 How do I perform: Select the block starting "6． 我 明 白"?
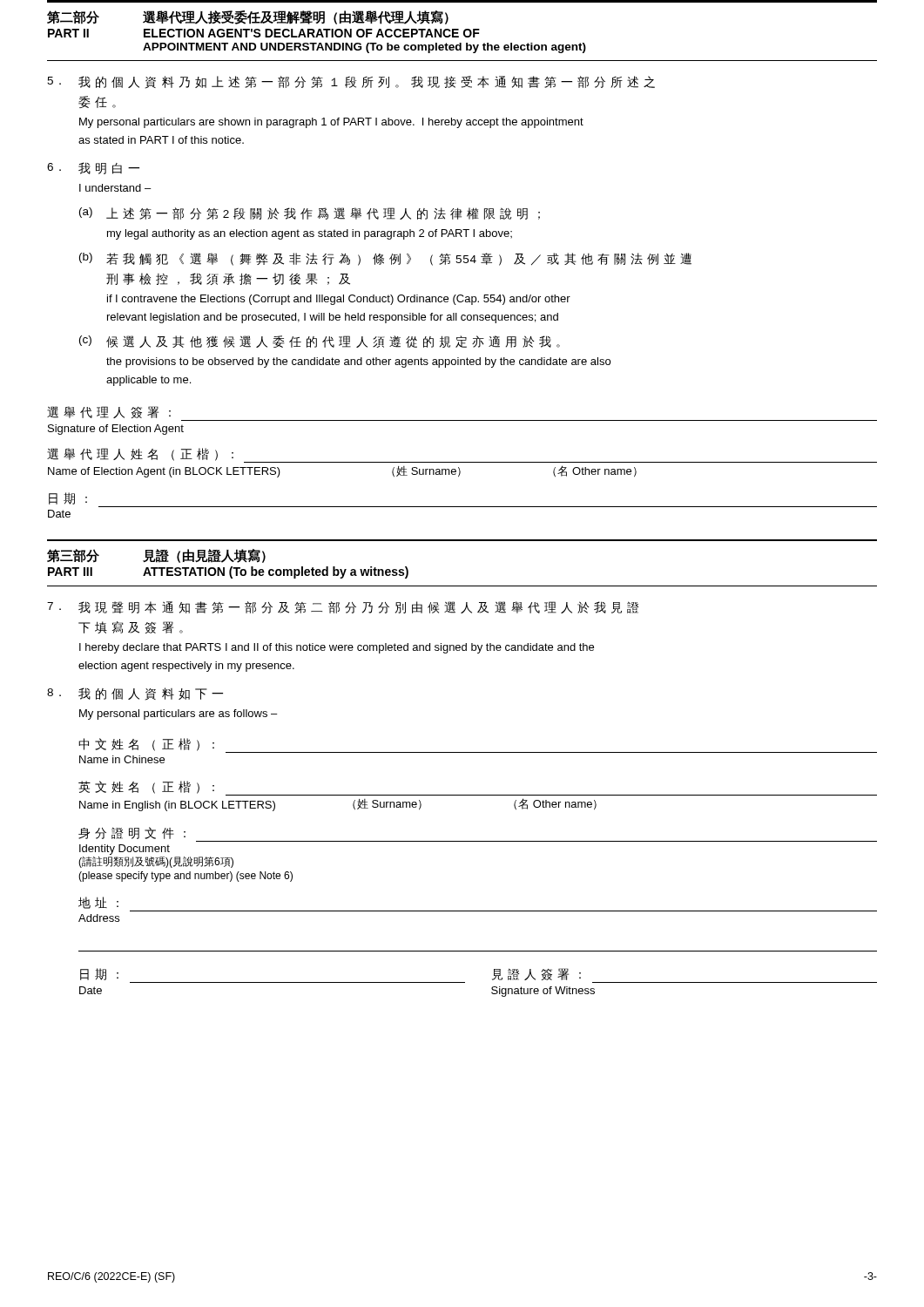pos(93,168)
